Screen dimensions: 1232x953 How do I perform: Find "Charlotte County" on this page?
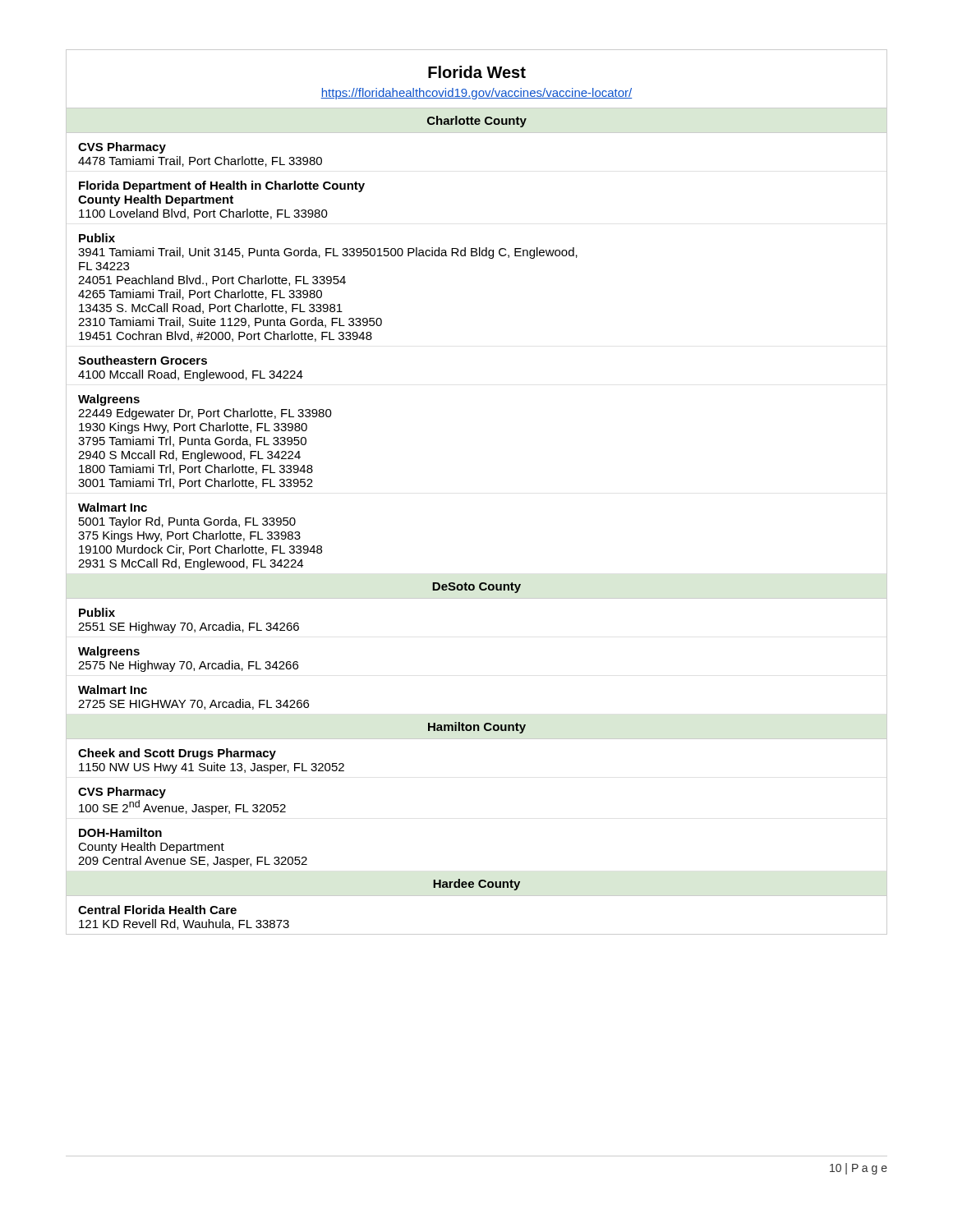click(x=476, y=120)
